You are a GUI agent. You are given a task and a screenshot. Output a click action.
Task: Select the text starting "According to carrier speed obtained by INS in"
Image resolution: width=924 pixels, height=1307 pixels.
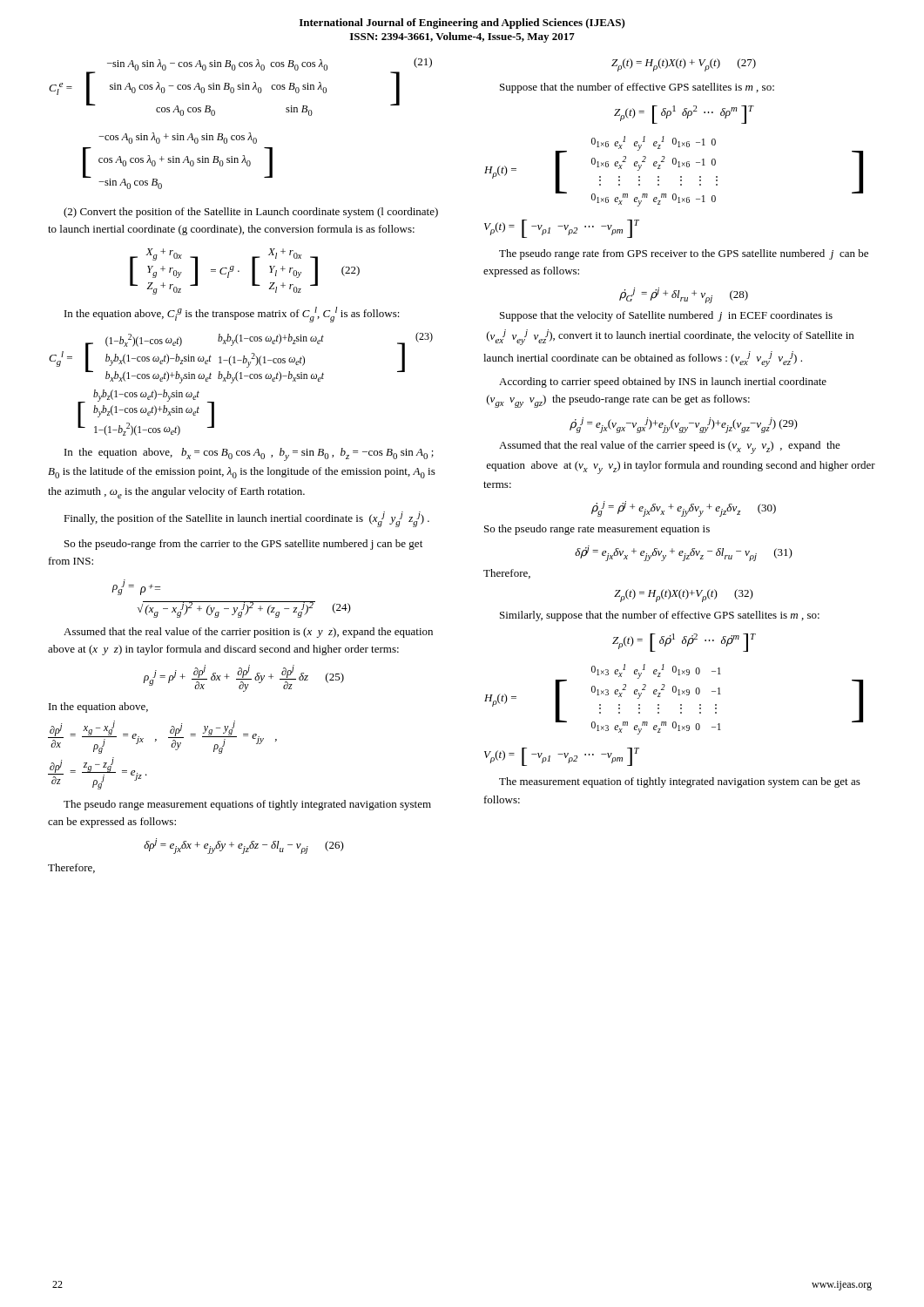[x=655, y=391]
